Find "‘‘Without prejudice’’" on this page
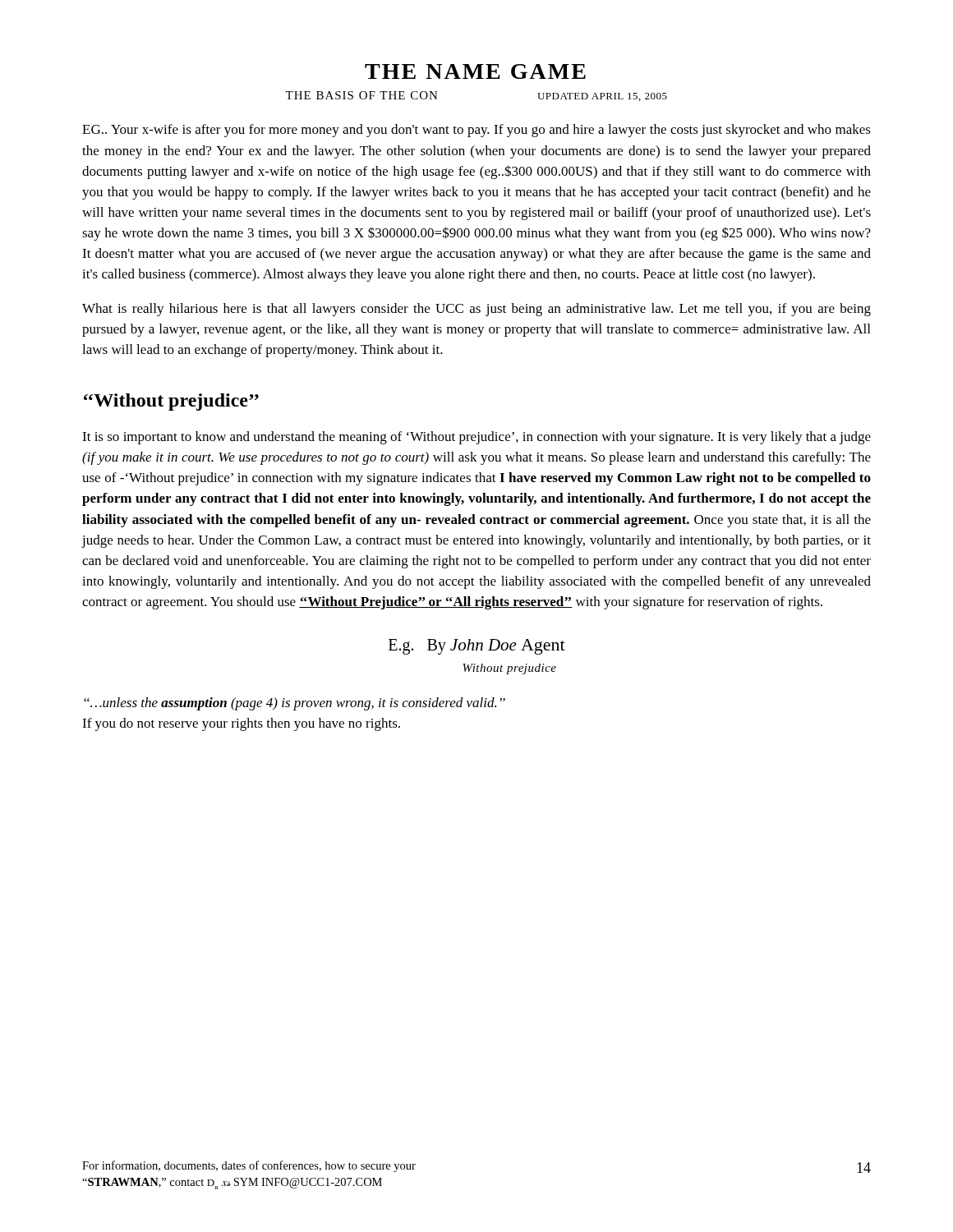The width and height of the screenshot is (953, 1232). point(171,400)
